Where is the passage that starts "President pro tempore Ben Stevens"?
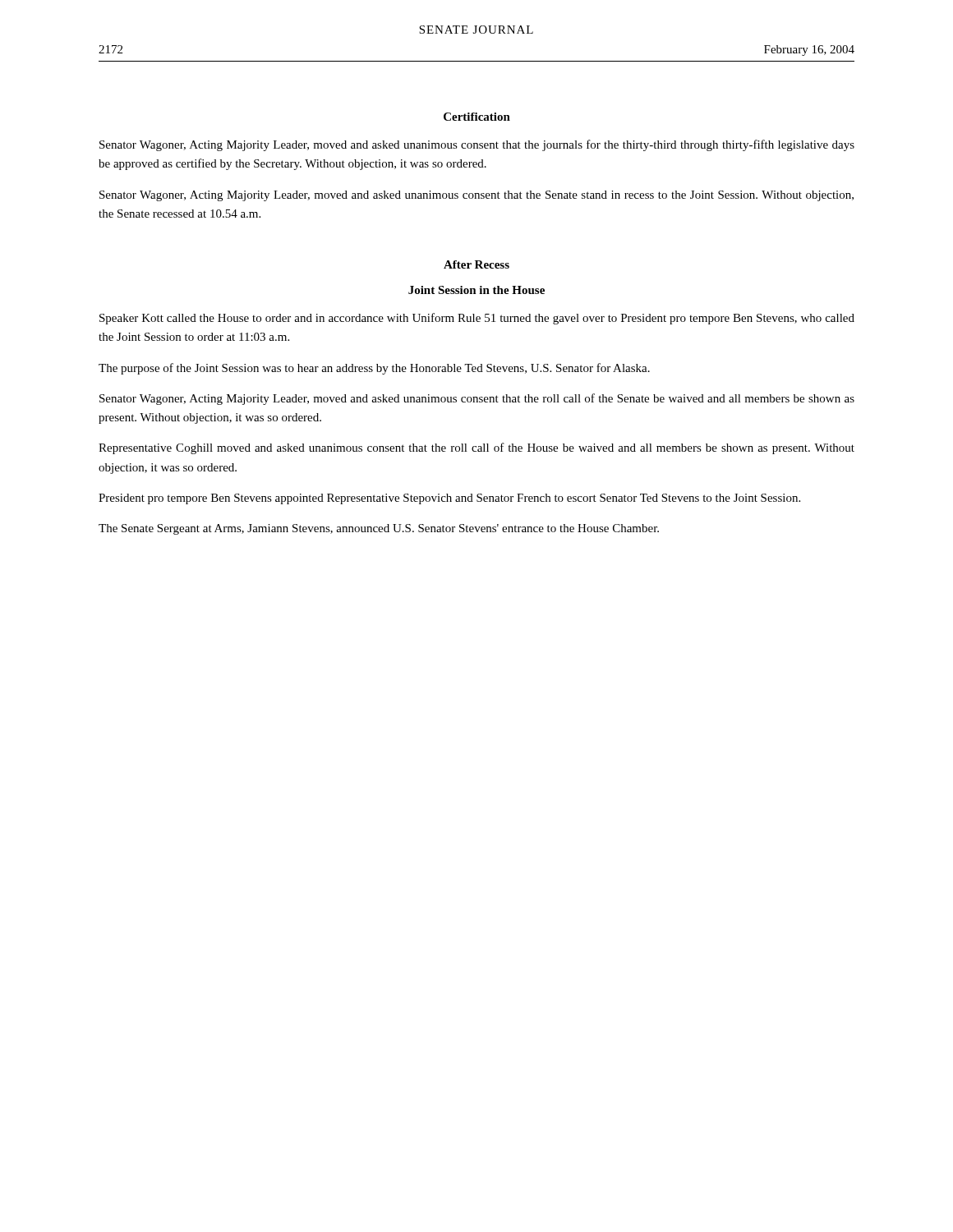The image size is (953, 1232). pos(450,498)
